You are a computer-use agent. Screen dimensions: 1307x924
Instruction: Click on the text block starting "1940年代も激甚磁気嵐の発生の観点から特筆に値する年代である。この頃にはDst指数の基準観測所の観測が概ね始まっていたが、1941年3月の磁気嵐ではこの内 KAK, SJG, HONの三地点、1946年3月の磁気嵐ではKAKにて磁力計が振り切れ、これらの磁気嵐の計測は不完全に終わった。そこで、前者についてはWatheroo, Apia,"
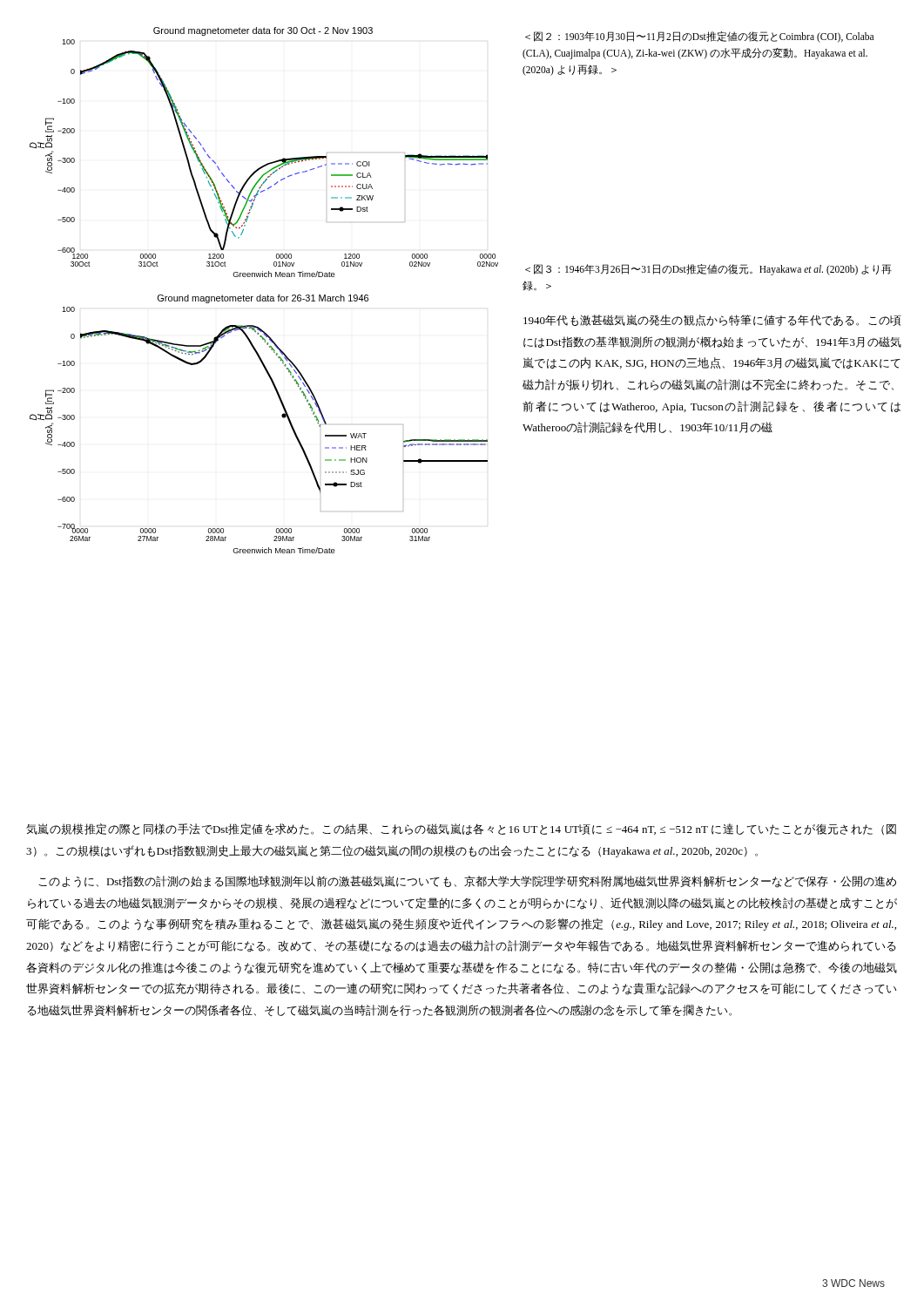click(x=712, y=374)
